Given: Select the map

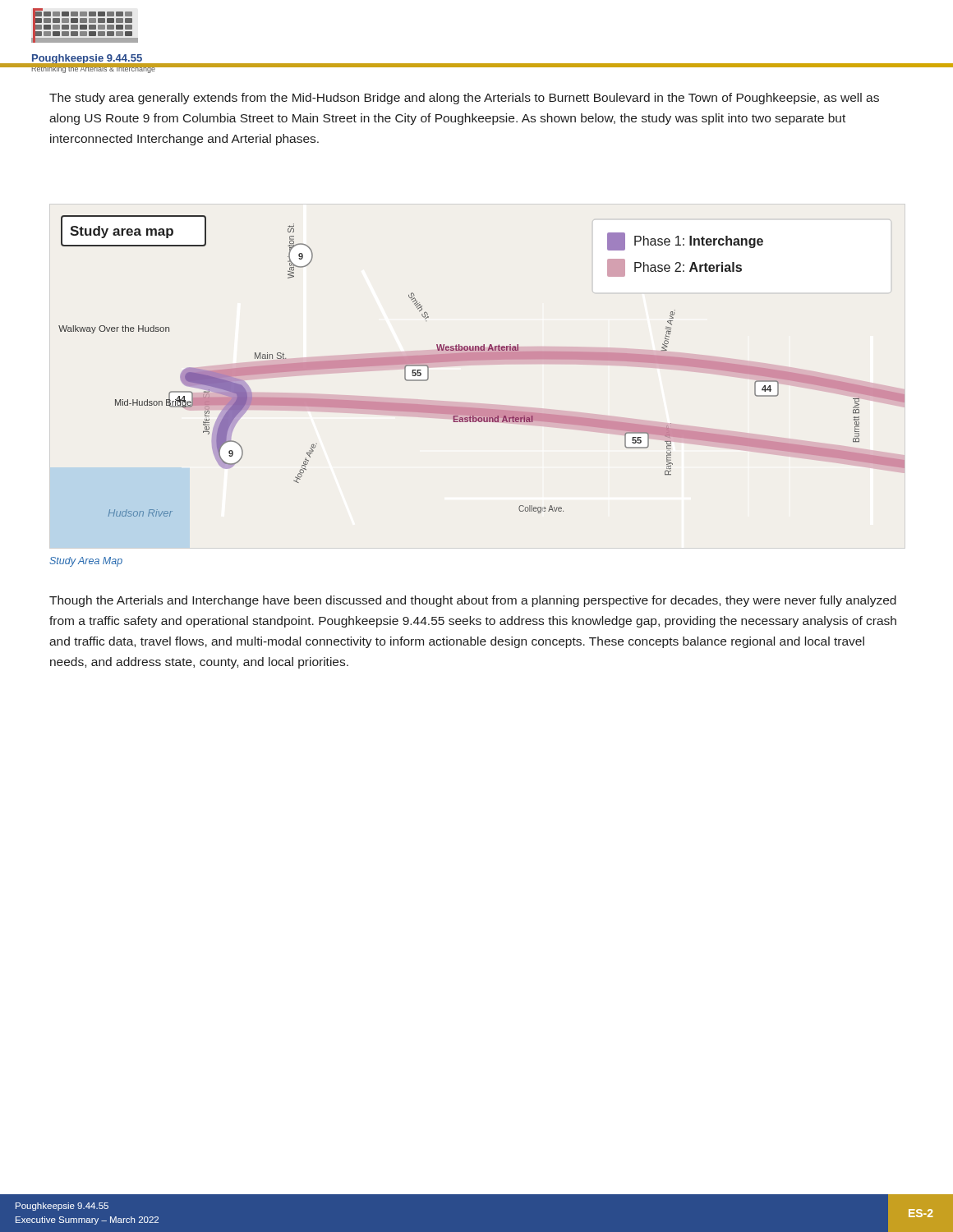Looking at the screenshot, I should (476, 375).
